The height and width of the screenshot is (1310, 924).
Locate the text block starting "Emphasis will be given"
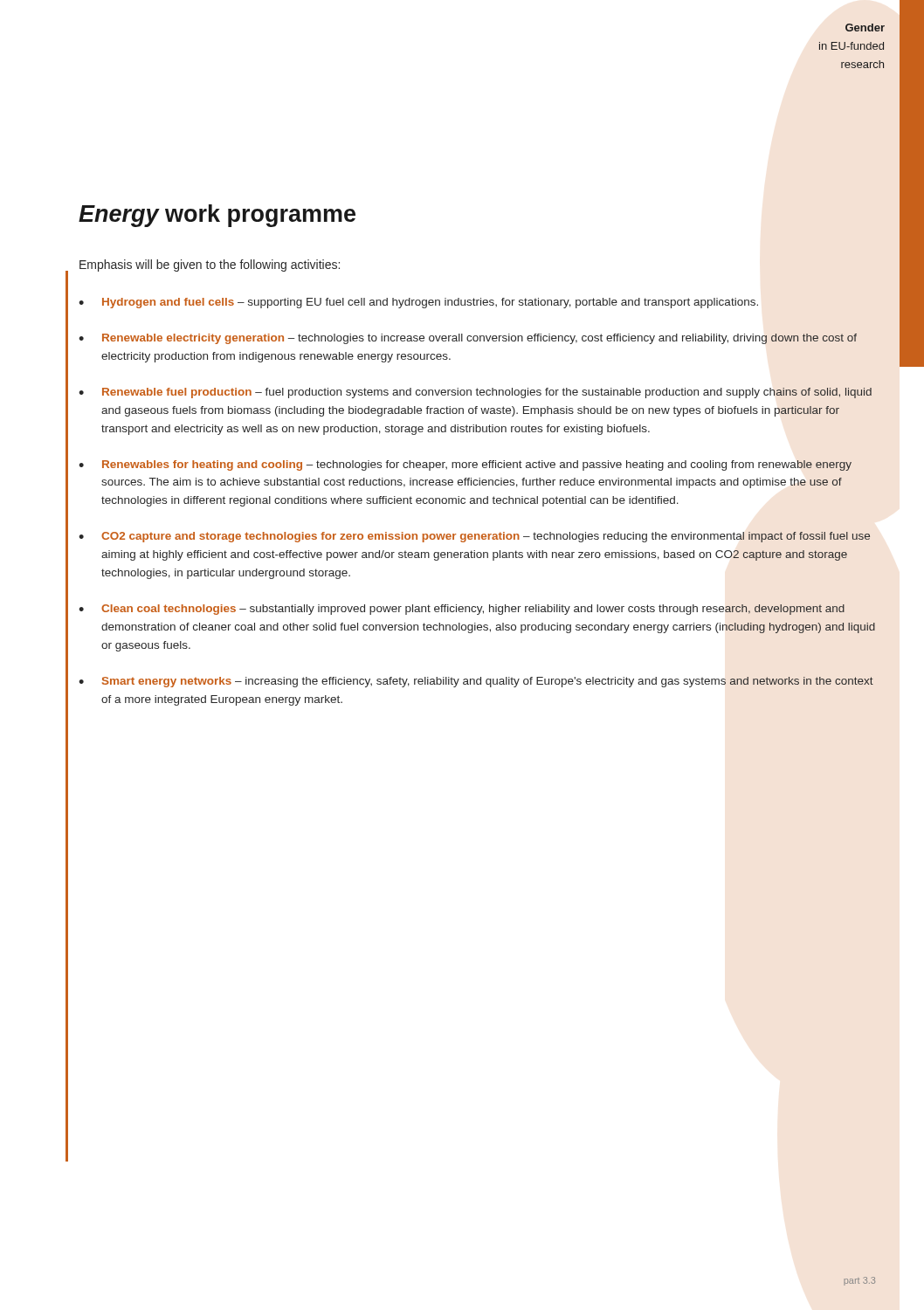pos(210,265)
